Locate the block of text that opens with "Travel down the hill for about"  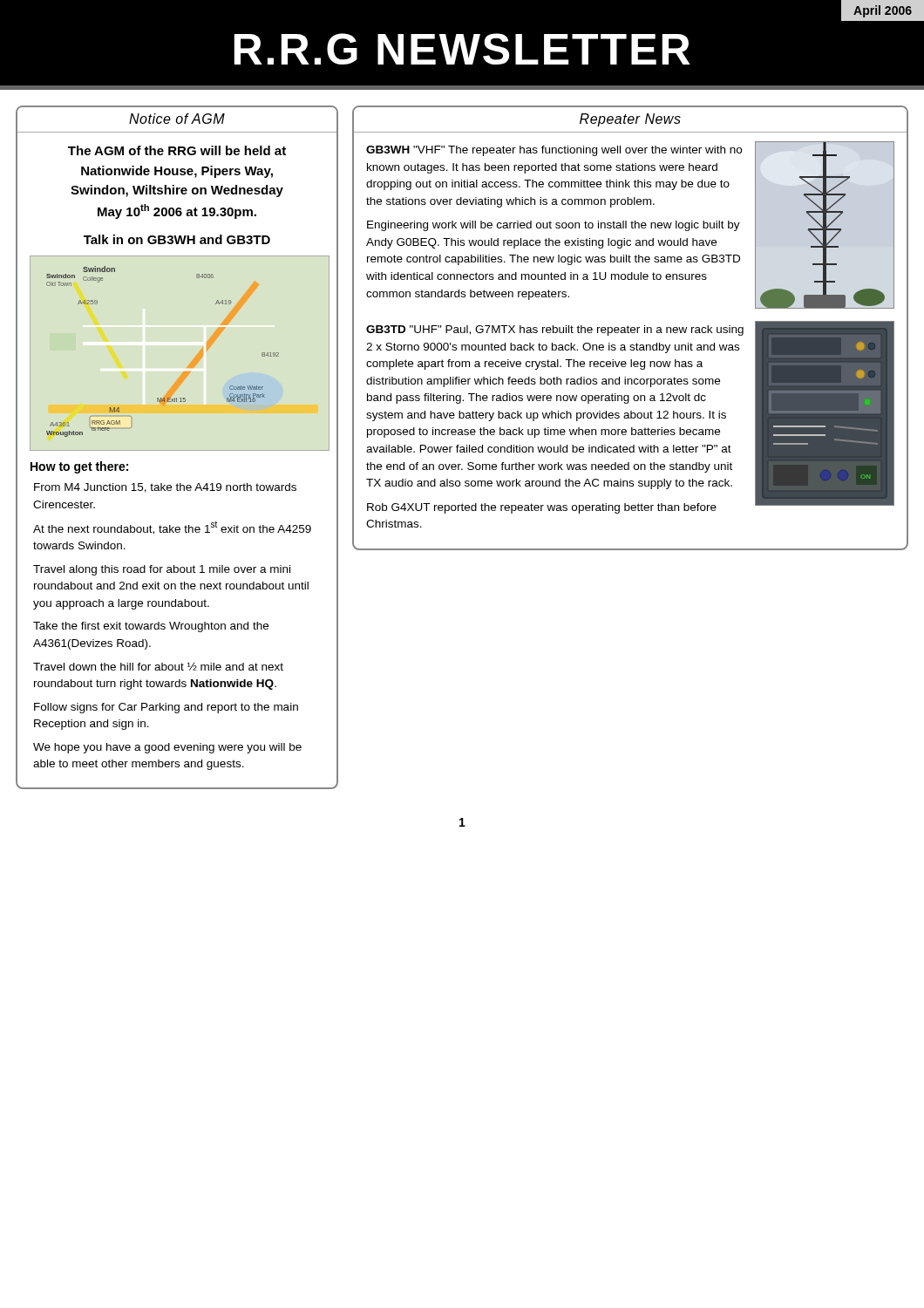coord(158,675)
